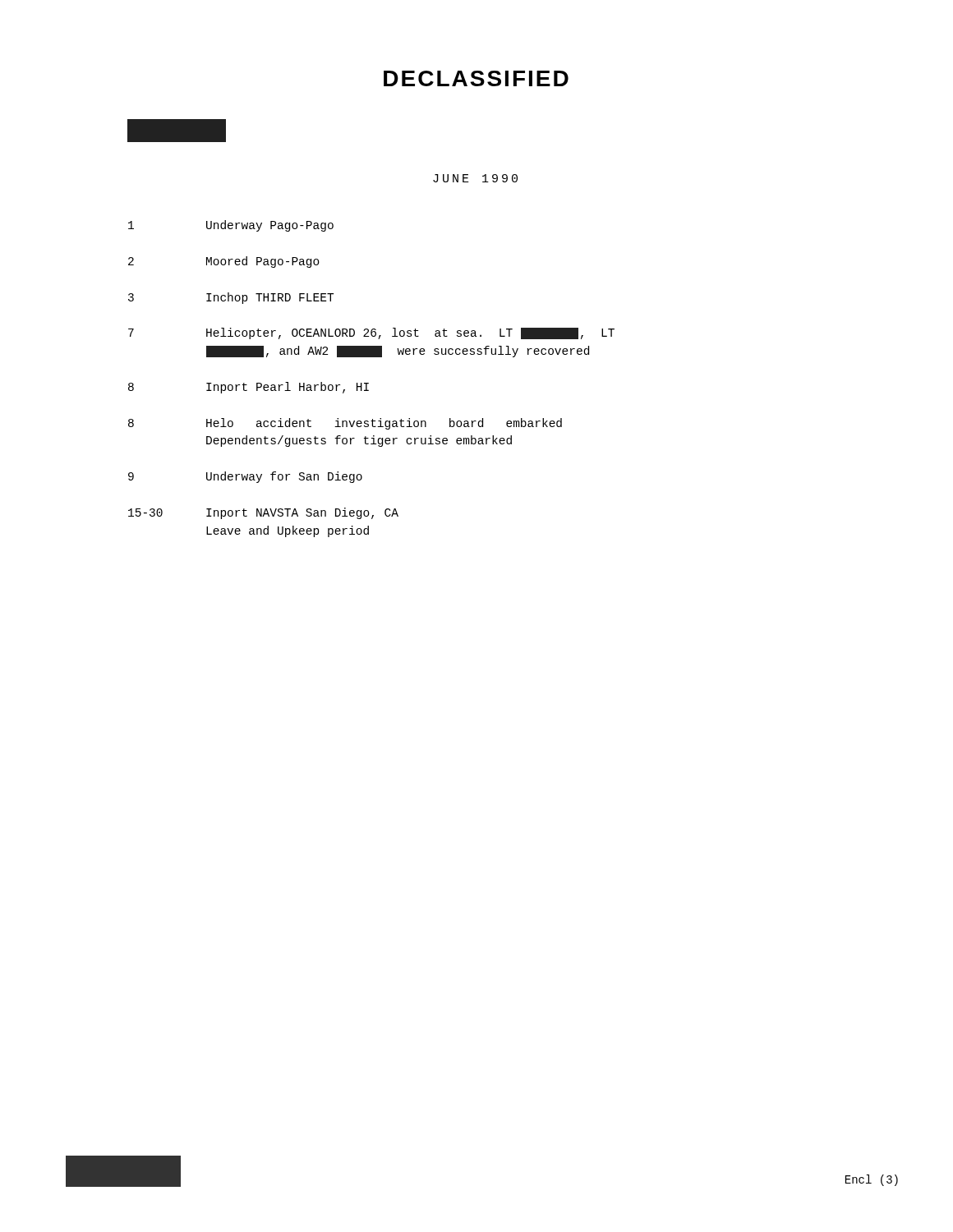The height and width of the screenshot is (1232, 953).
Task: Click on the region starting "3 Inchop THIRD FLEET"
Action: tap(231, 298)
